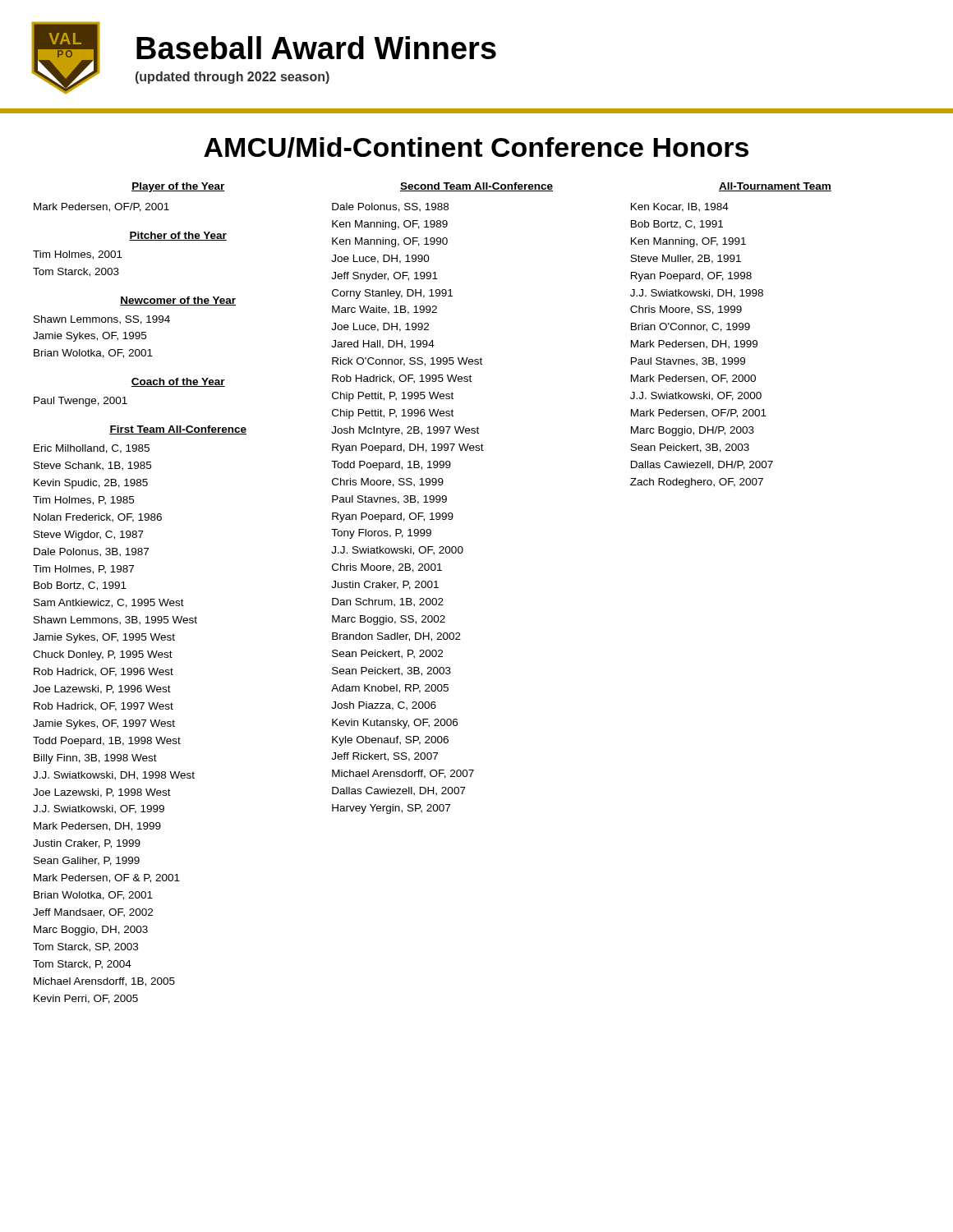Click on the text block starting "Coach of the Year"
This screenshot has height=1232, width=953.
click(178, 382)
